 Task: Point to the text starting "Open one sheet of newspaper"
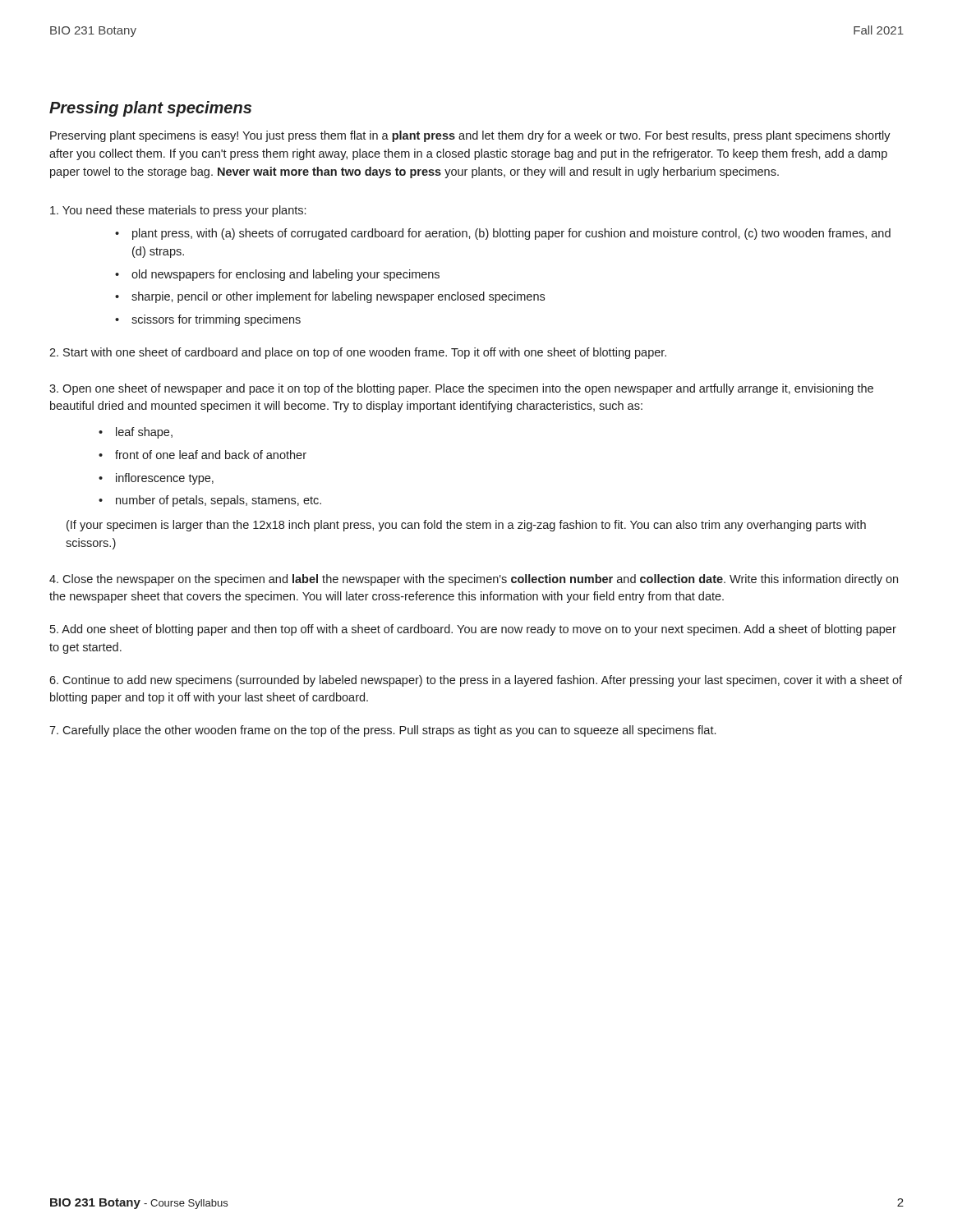(x=462, y=397)
